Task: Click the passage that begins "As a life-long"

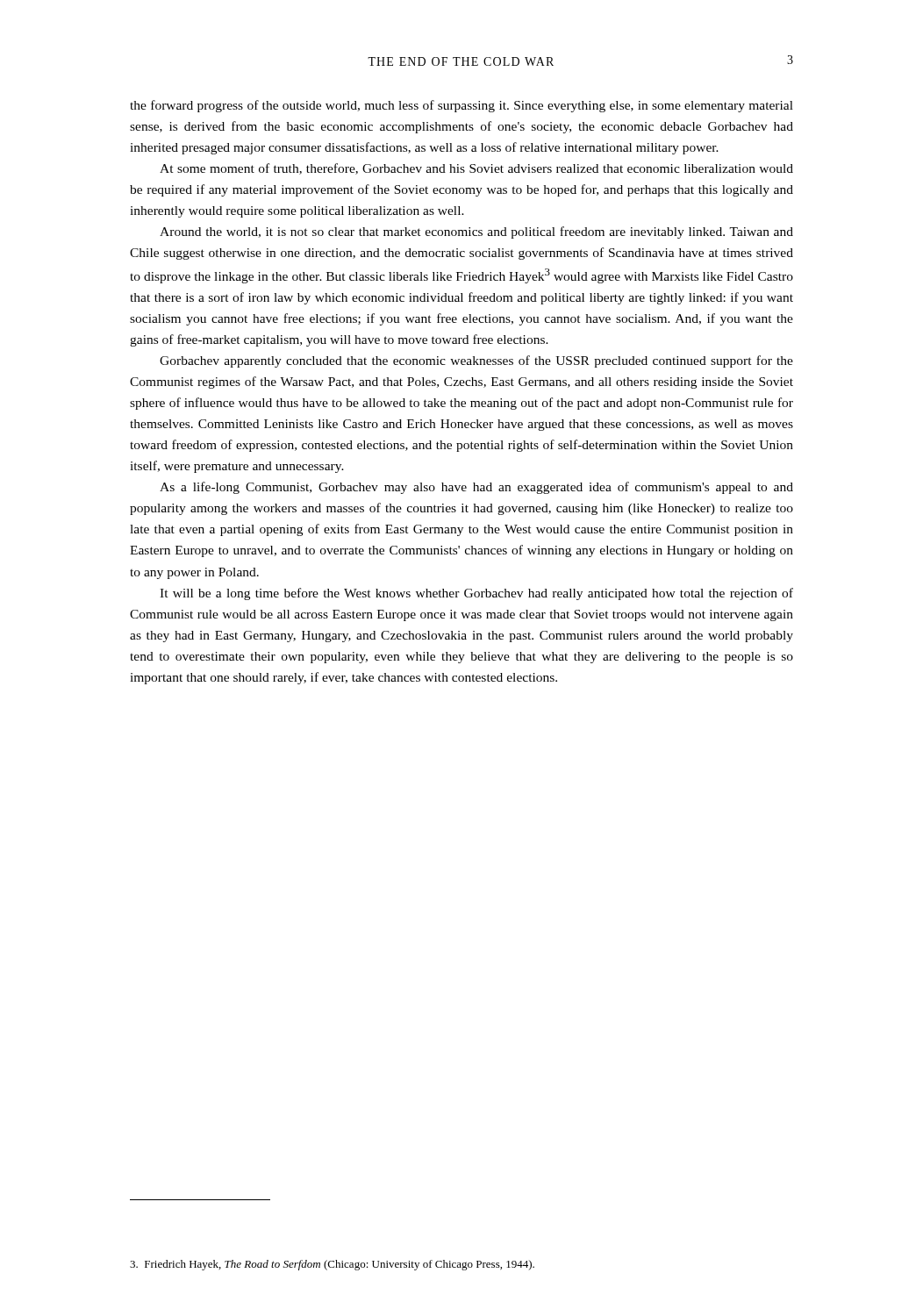Action: (x=462, y=529)
